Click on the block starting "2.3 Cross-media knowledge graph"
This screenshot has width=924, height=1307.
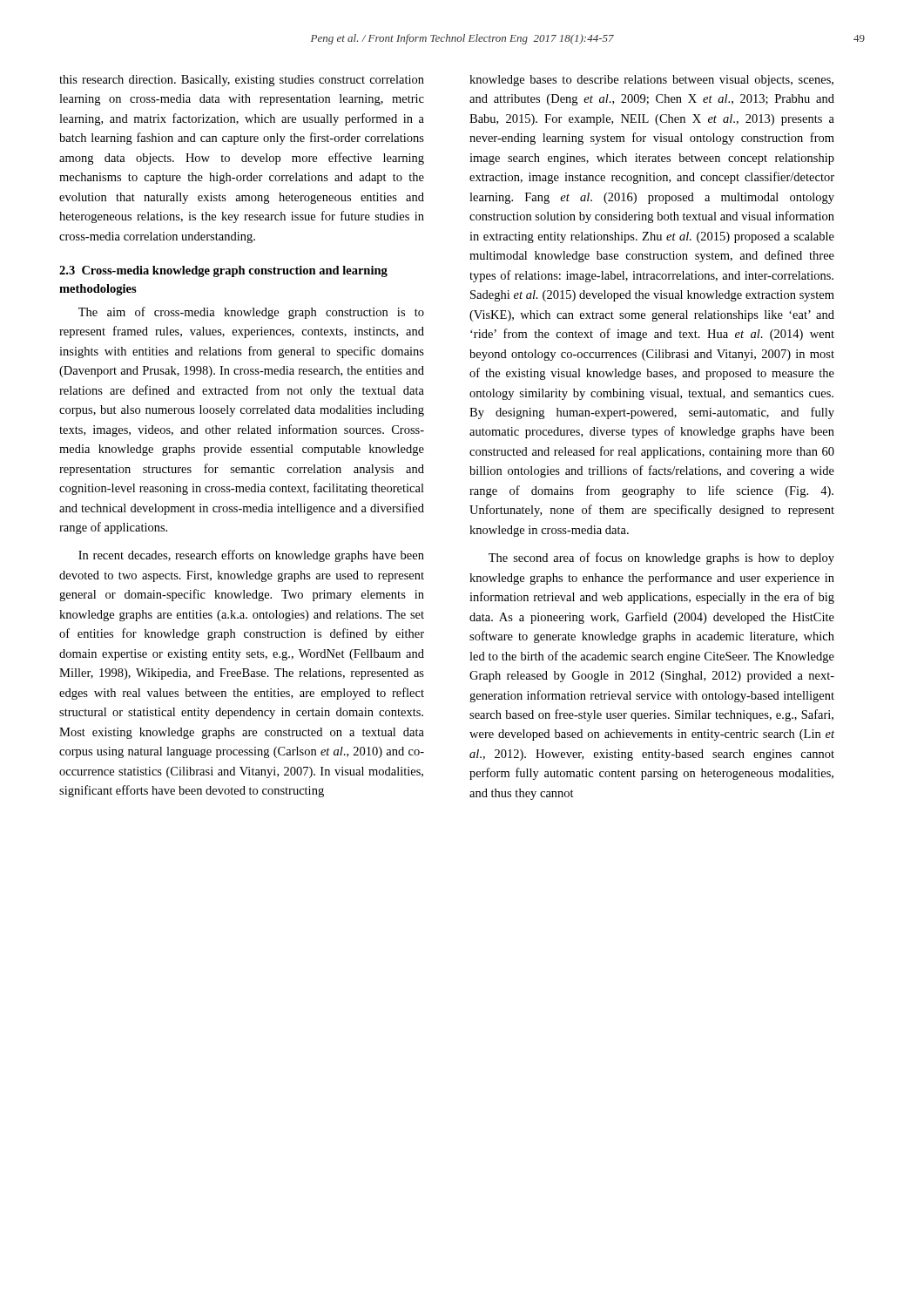pos(242,279)
